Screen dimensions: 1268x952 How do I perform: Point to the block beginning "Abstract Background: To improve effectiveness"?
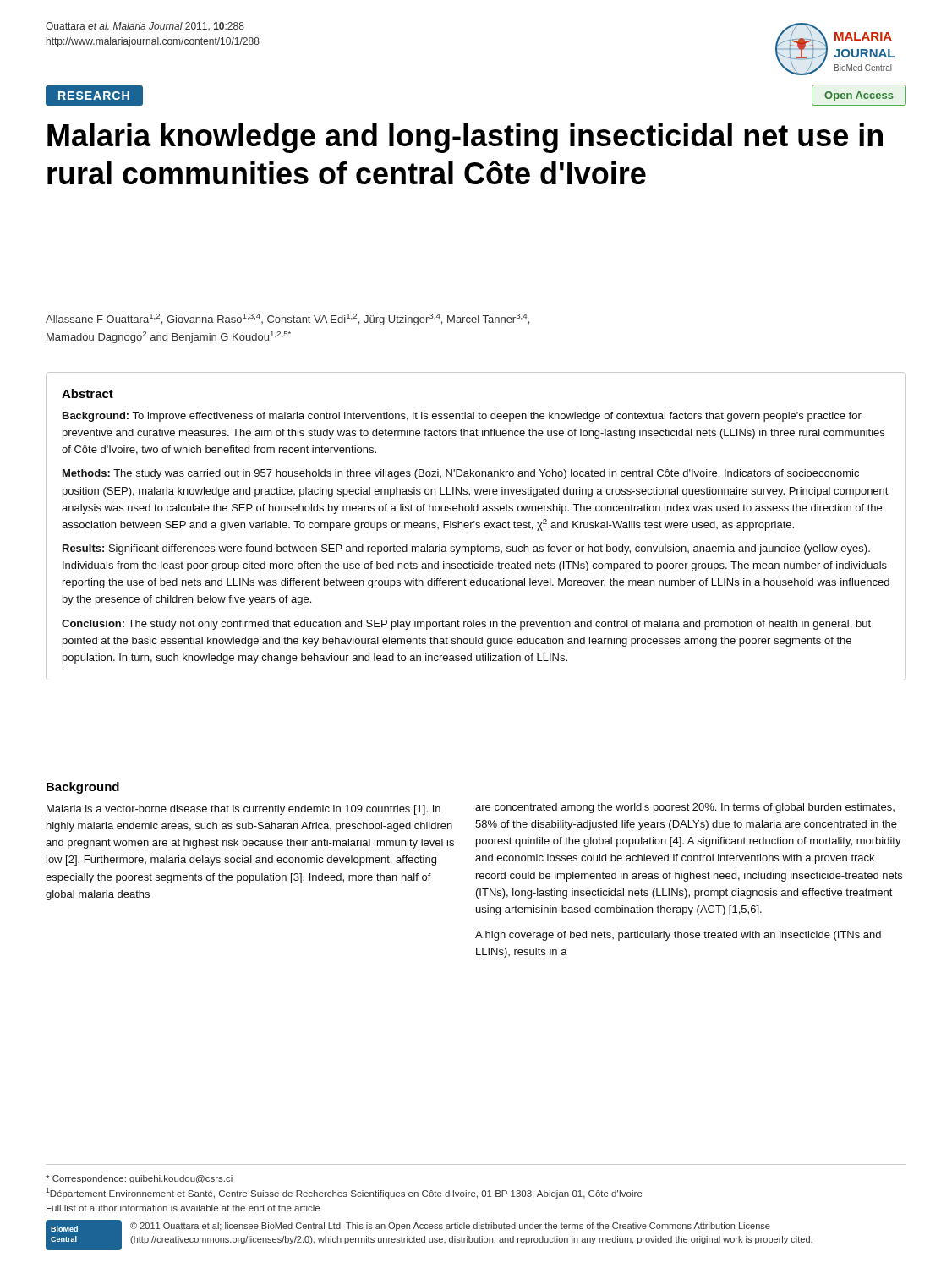(476, 526)
